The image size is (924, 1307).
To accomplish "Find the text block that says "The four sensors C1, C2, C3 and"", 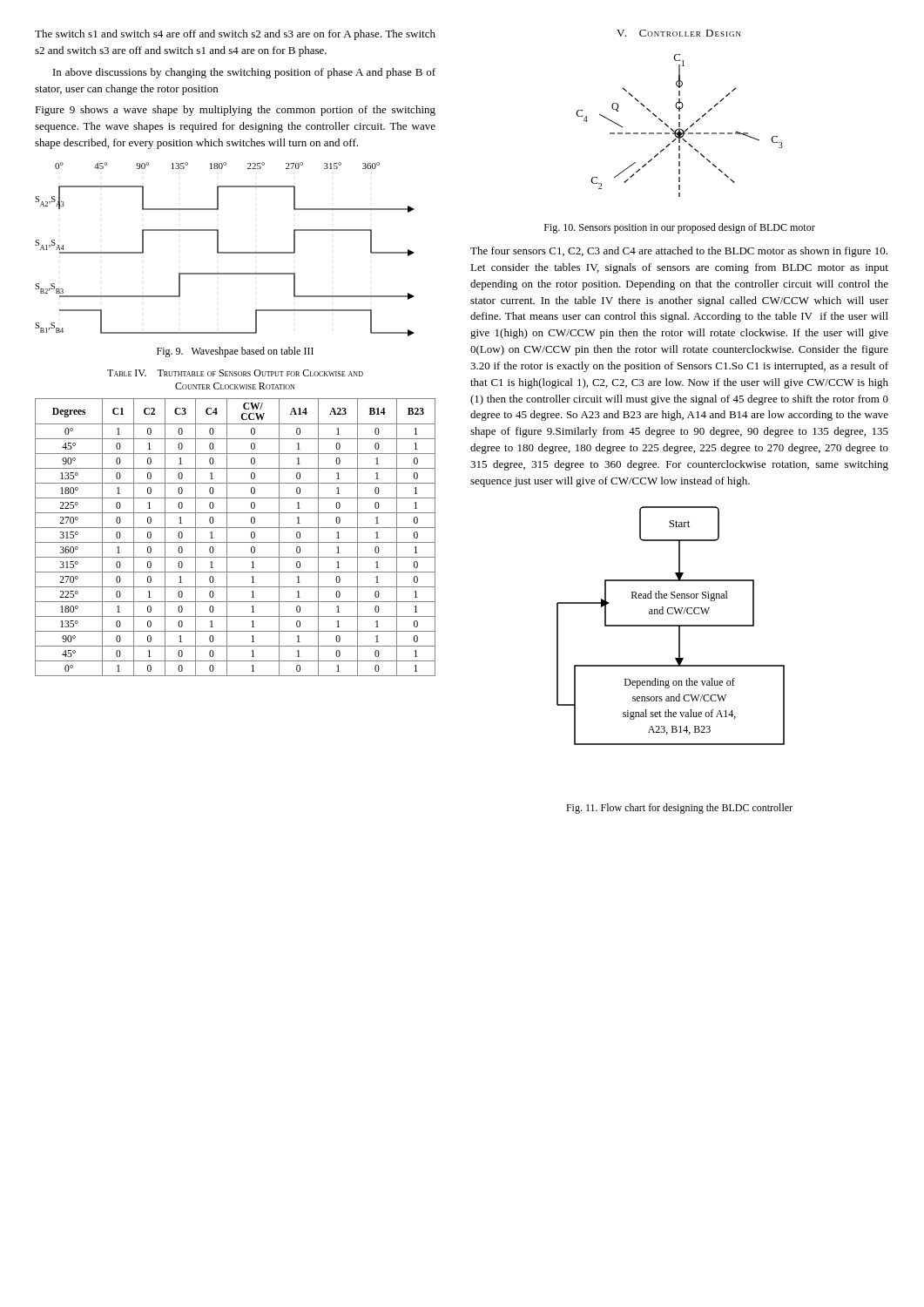I will click(679, 365).
